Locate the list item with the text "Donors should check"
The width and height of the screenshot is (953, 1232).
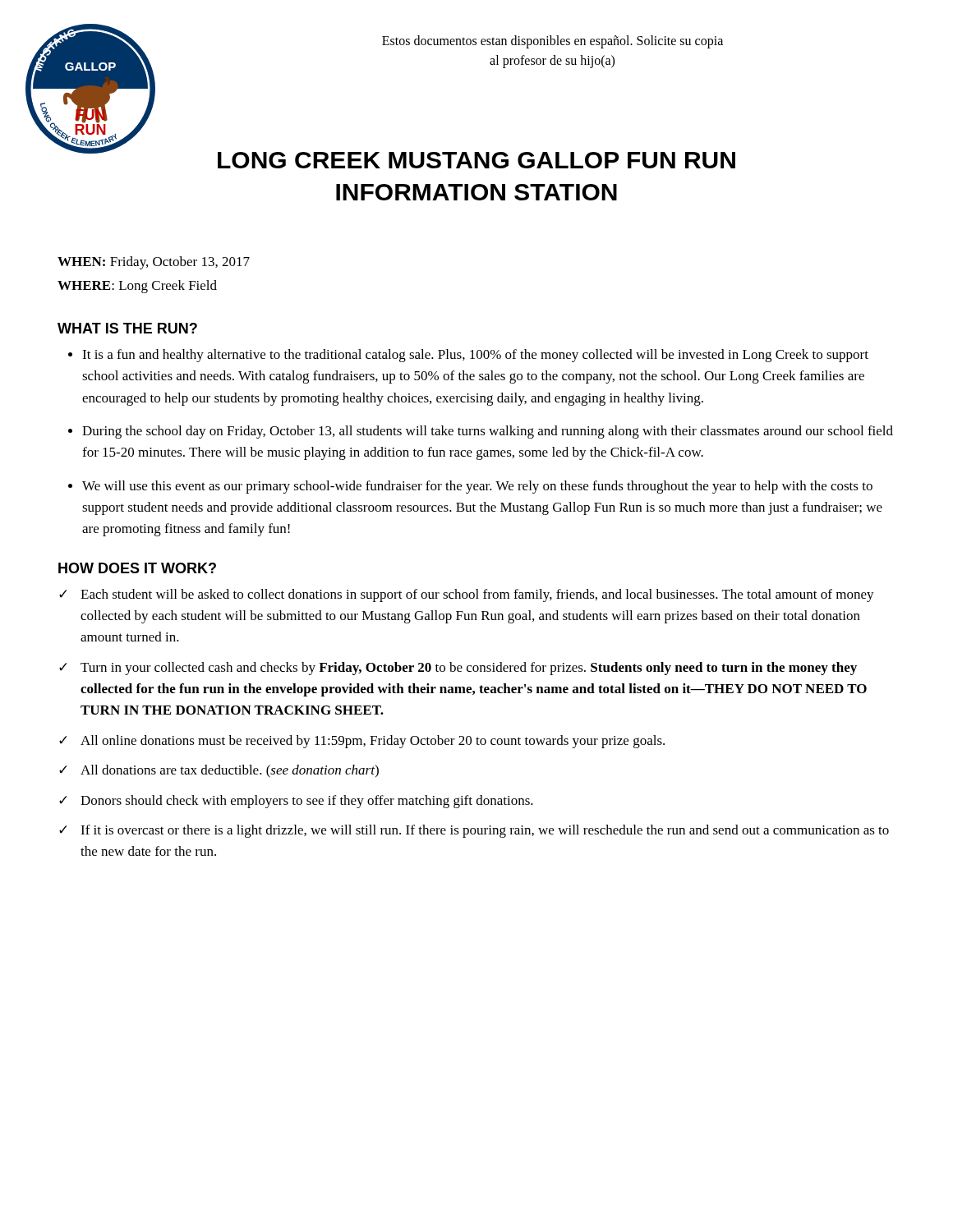coord(307,800)
